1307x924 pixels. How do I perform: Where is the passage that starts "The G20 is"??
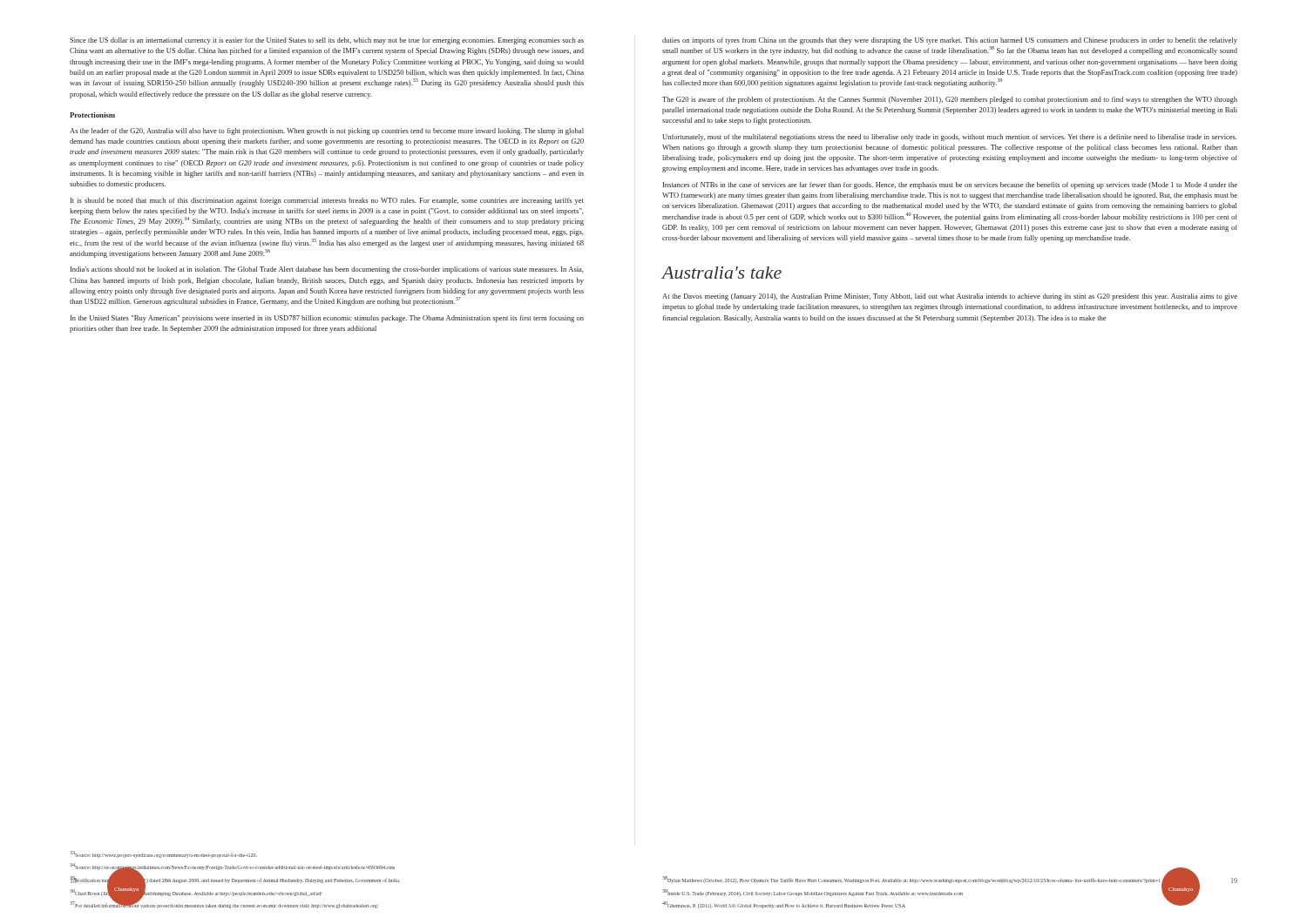click(x=950, y=110)
